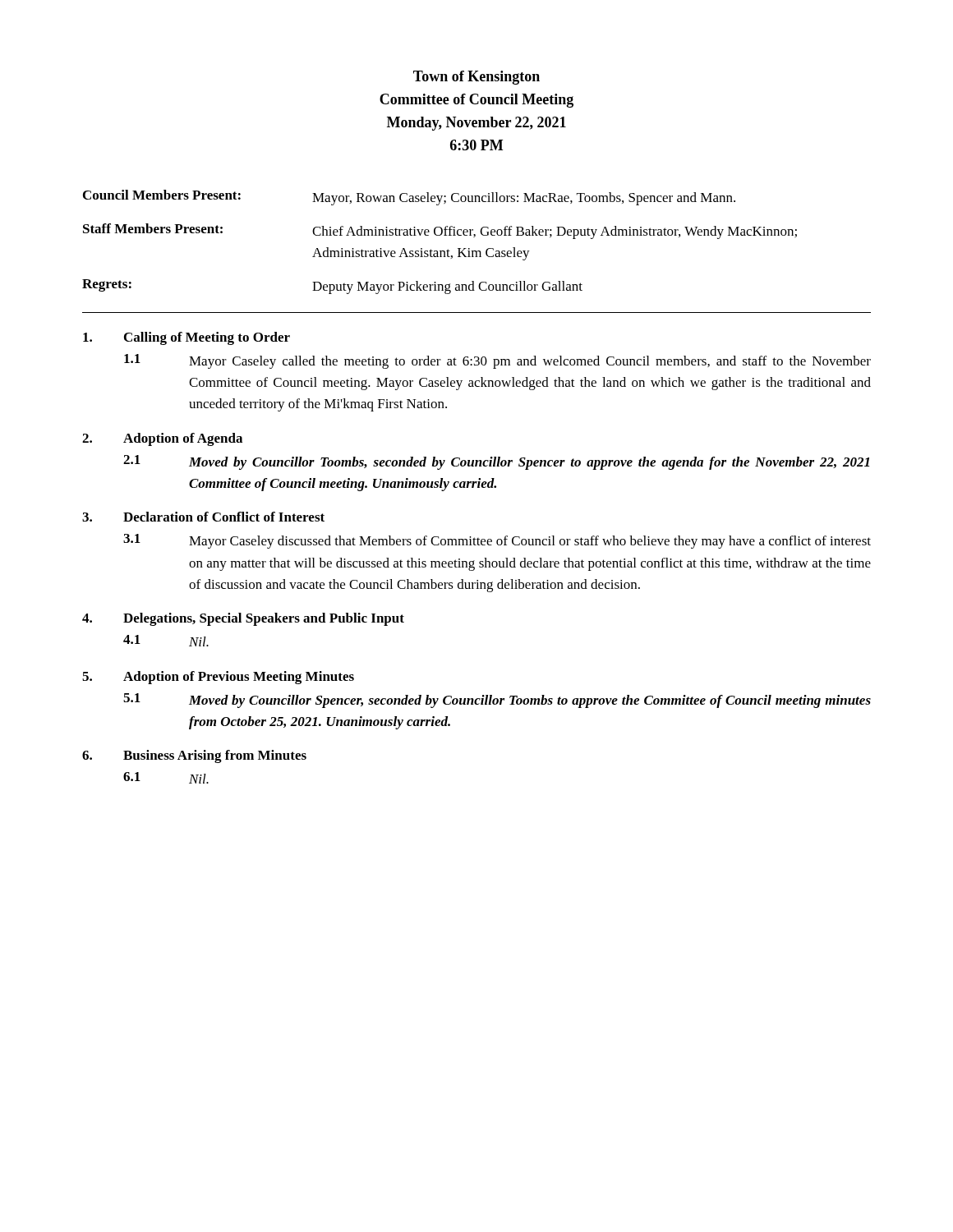Click where it says "2. Adoption of Agenda"
953x1232 pixels.
(162, 438)
